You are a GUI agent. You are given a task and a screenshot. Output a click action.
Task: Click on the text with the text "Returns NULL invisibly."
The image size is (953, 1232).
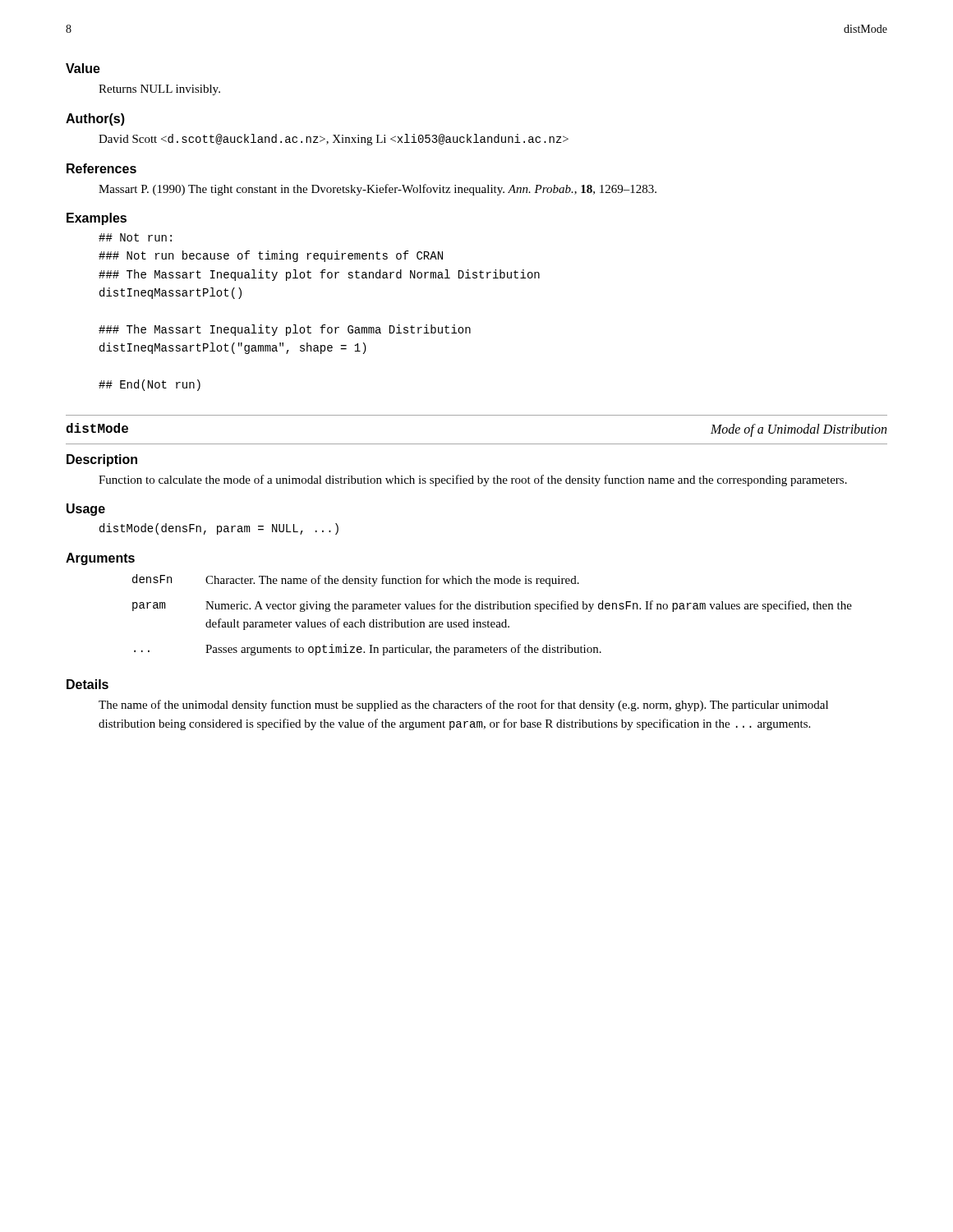(160, 89)
